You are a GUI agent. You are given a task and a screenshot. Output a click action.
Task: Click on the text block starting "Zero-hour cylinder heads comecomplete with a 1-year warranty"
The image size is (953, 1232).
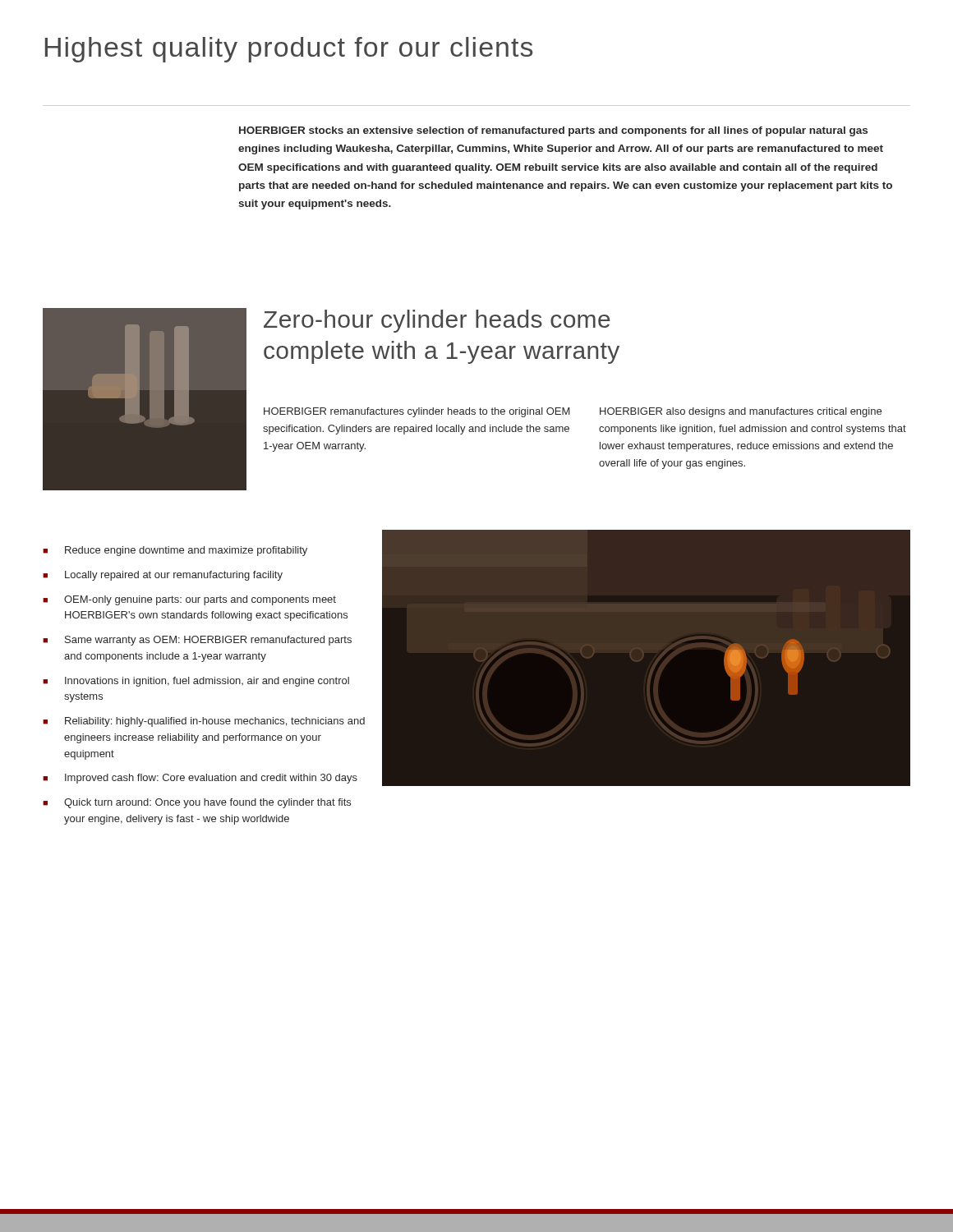click(587, 335)
